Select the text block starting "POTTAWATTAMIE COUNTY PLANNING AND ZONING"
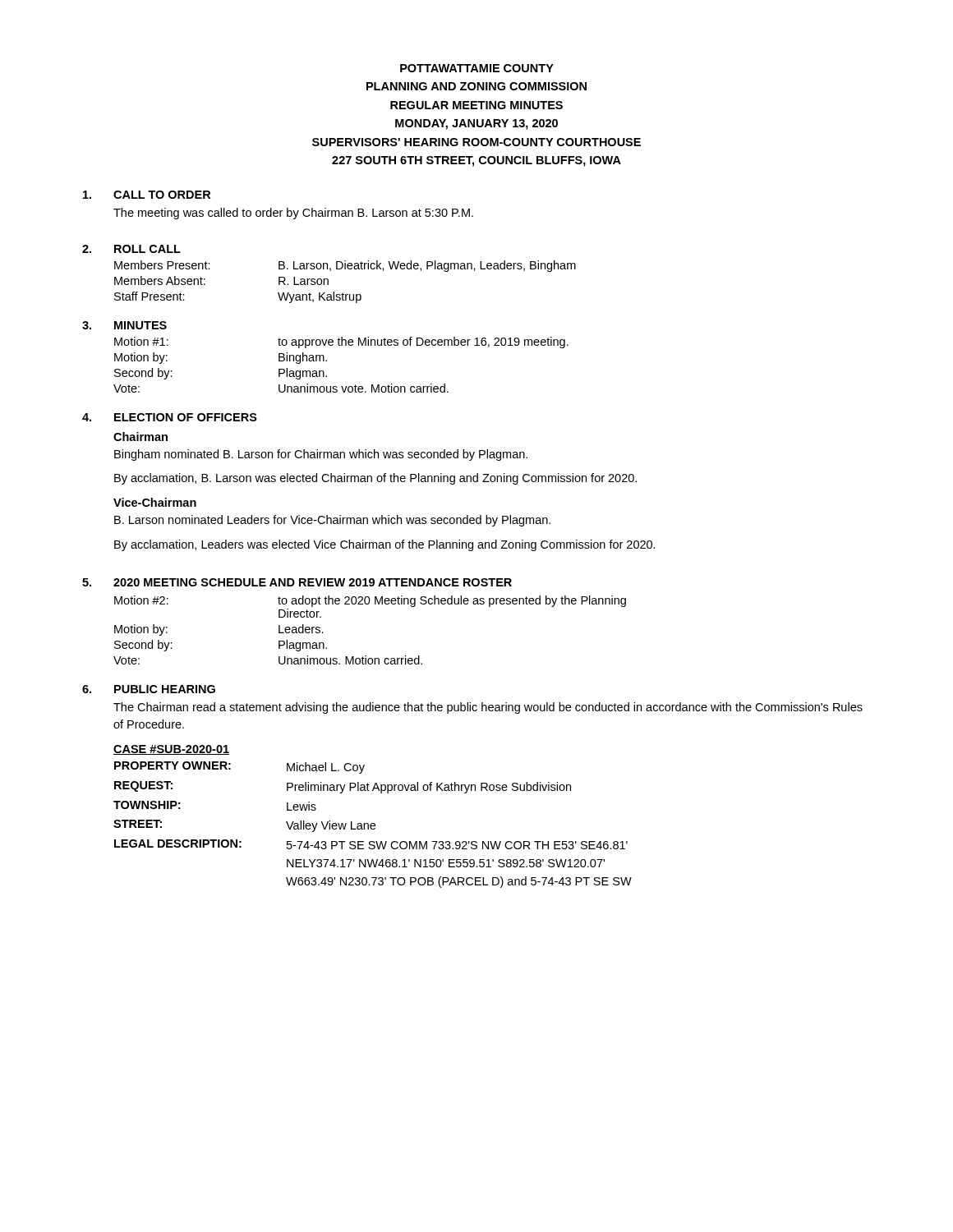The width and height of the screenshot is (953, 1232). tap(476, 115)
